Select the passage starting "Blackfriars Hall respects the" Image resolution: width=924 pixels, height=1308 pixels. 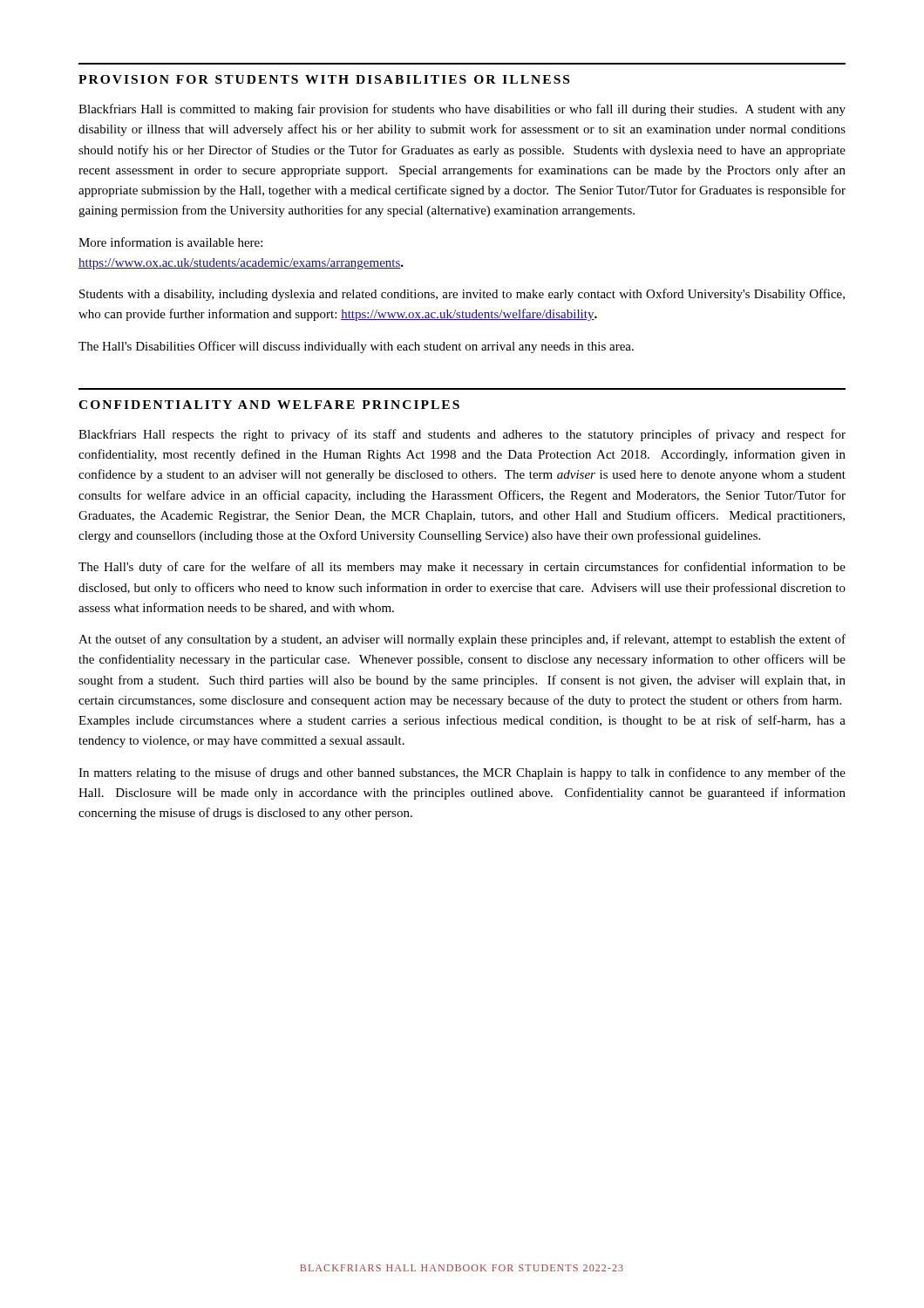[x=462, y=485]
